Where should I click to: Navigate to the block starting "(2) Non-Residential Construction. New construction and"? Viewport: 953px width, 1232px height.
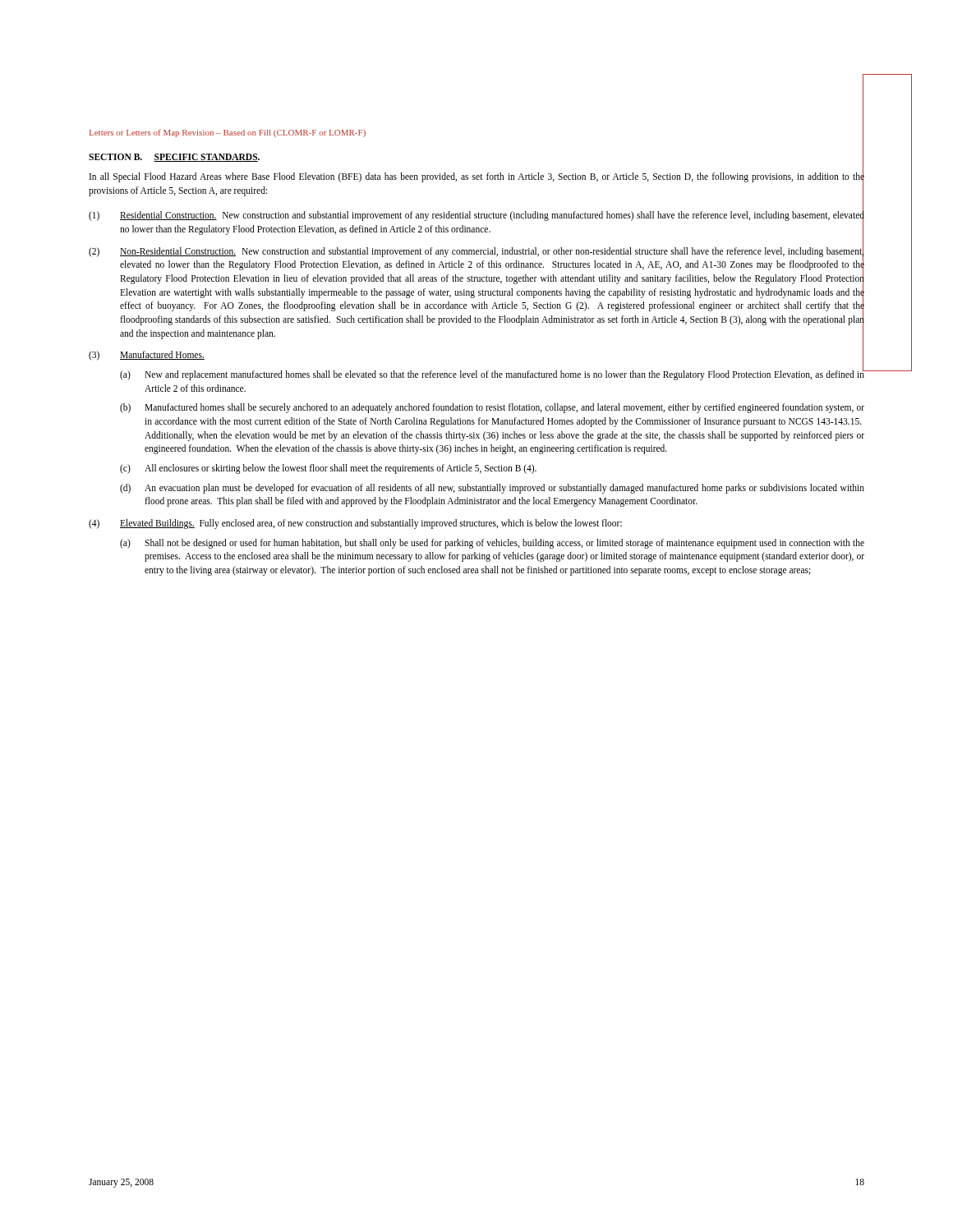pos(476,292)
